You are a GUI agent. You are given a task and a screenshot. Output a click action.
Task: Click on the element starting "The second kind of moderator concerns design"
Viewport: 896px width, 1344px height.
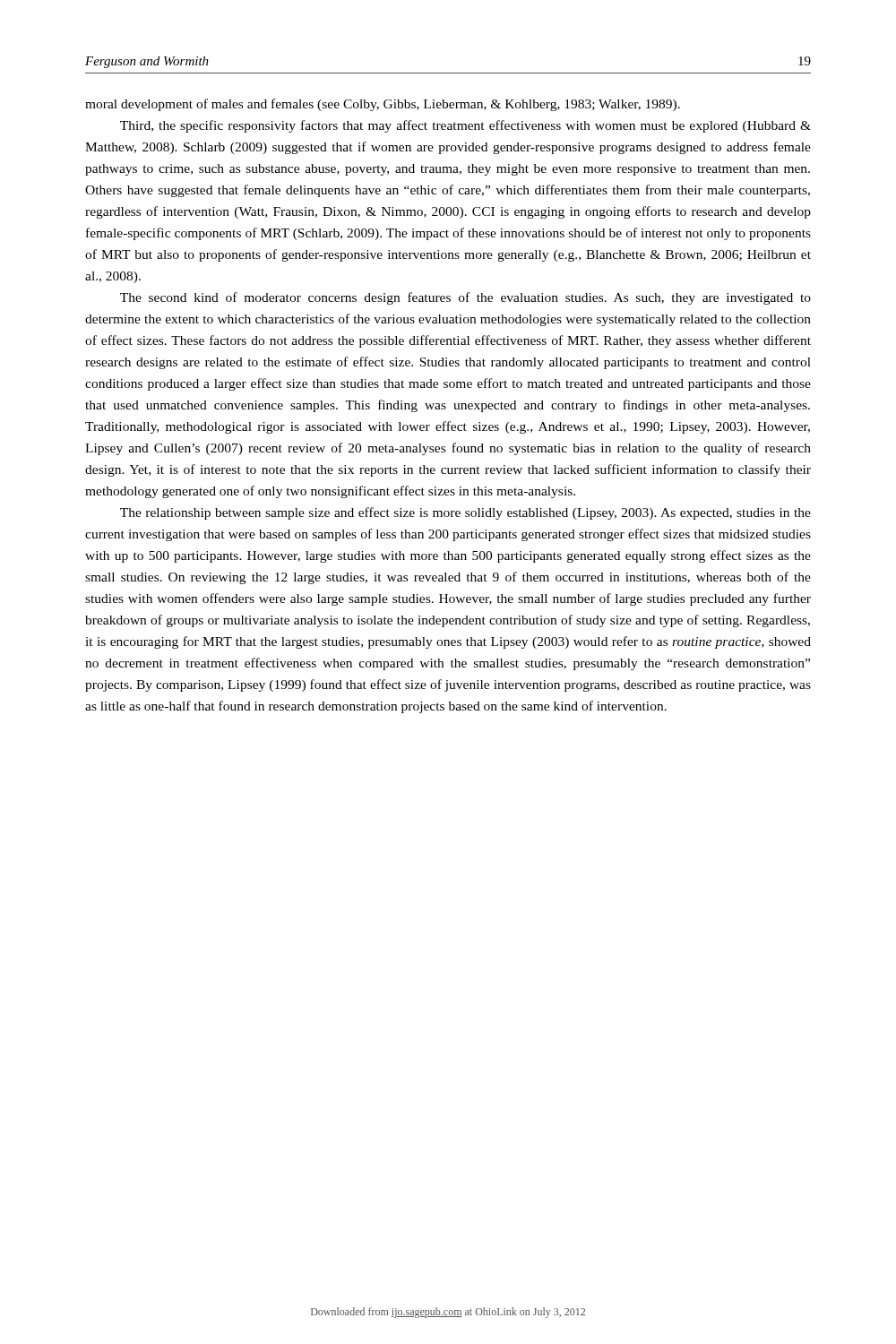(x=448, y=394)
